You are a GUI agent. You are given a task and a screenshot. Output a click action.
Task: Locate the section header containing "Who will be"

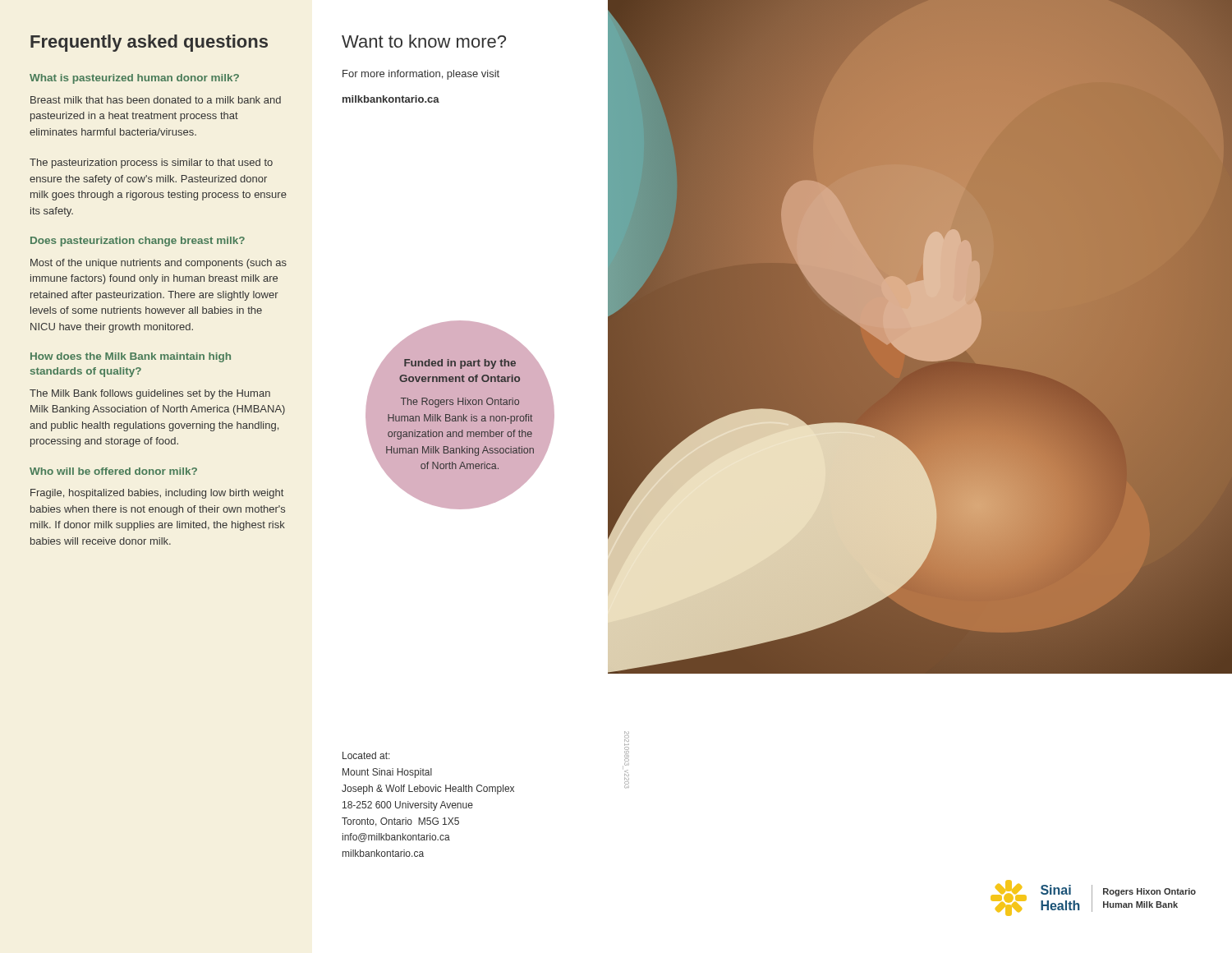click(158, 471)
